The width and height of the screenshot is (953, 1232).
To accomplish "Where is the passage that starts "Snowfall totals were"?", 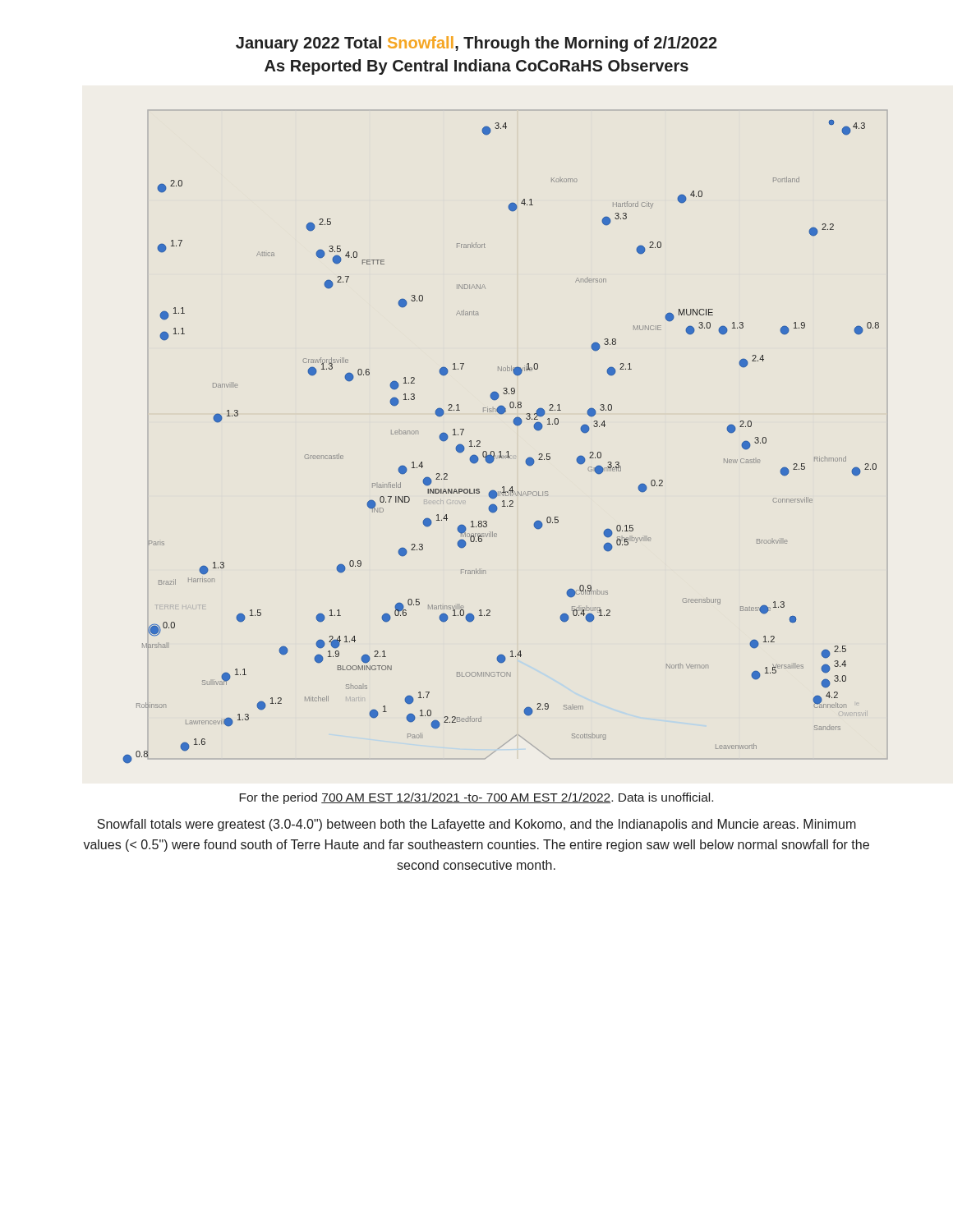I will [476, 845].
